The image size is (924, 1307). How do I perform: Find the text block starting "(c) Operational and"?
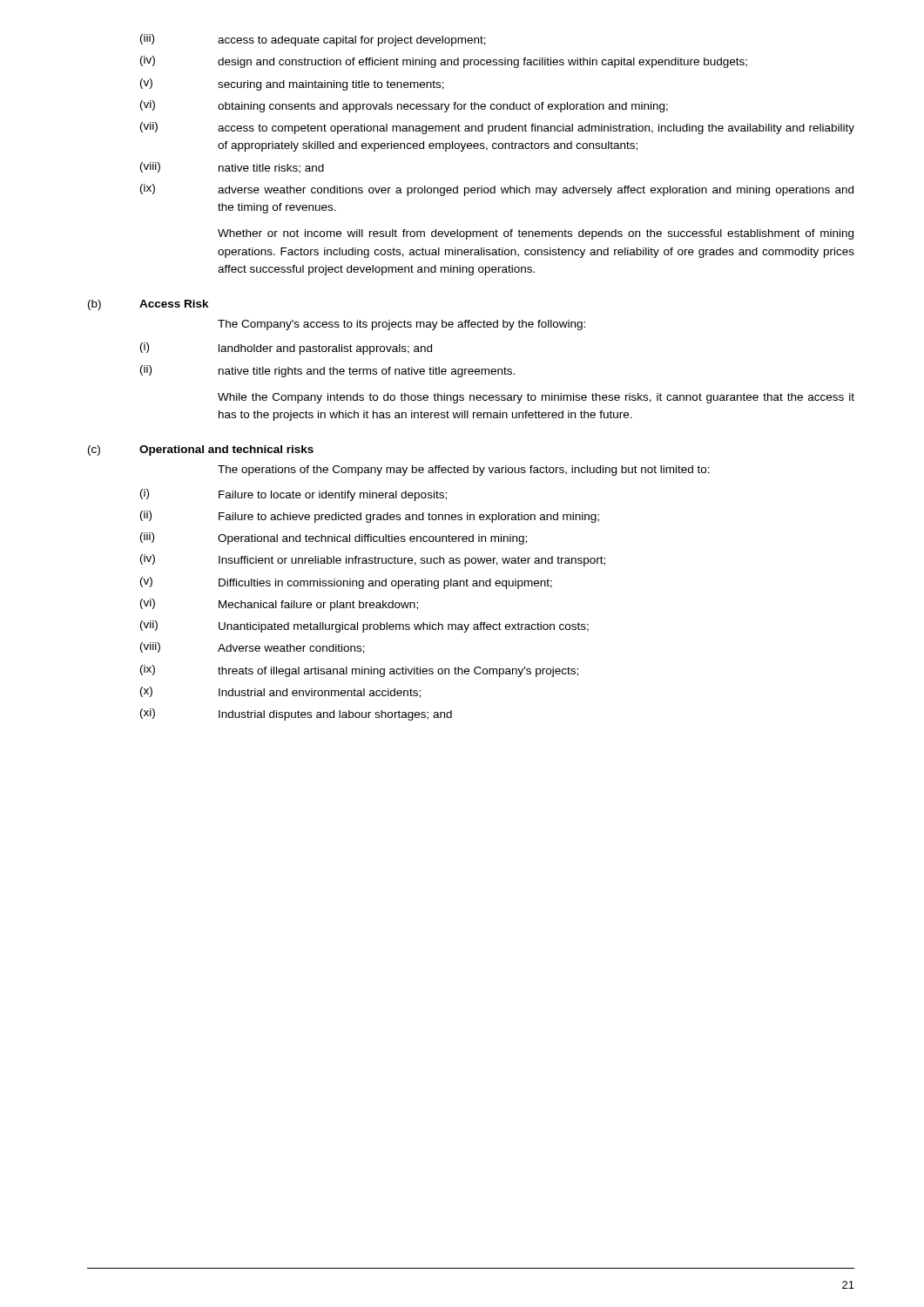[200, 449]
